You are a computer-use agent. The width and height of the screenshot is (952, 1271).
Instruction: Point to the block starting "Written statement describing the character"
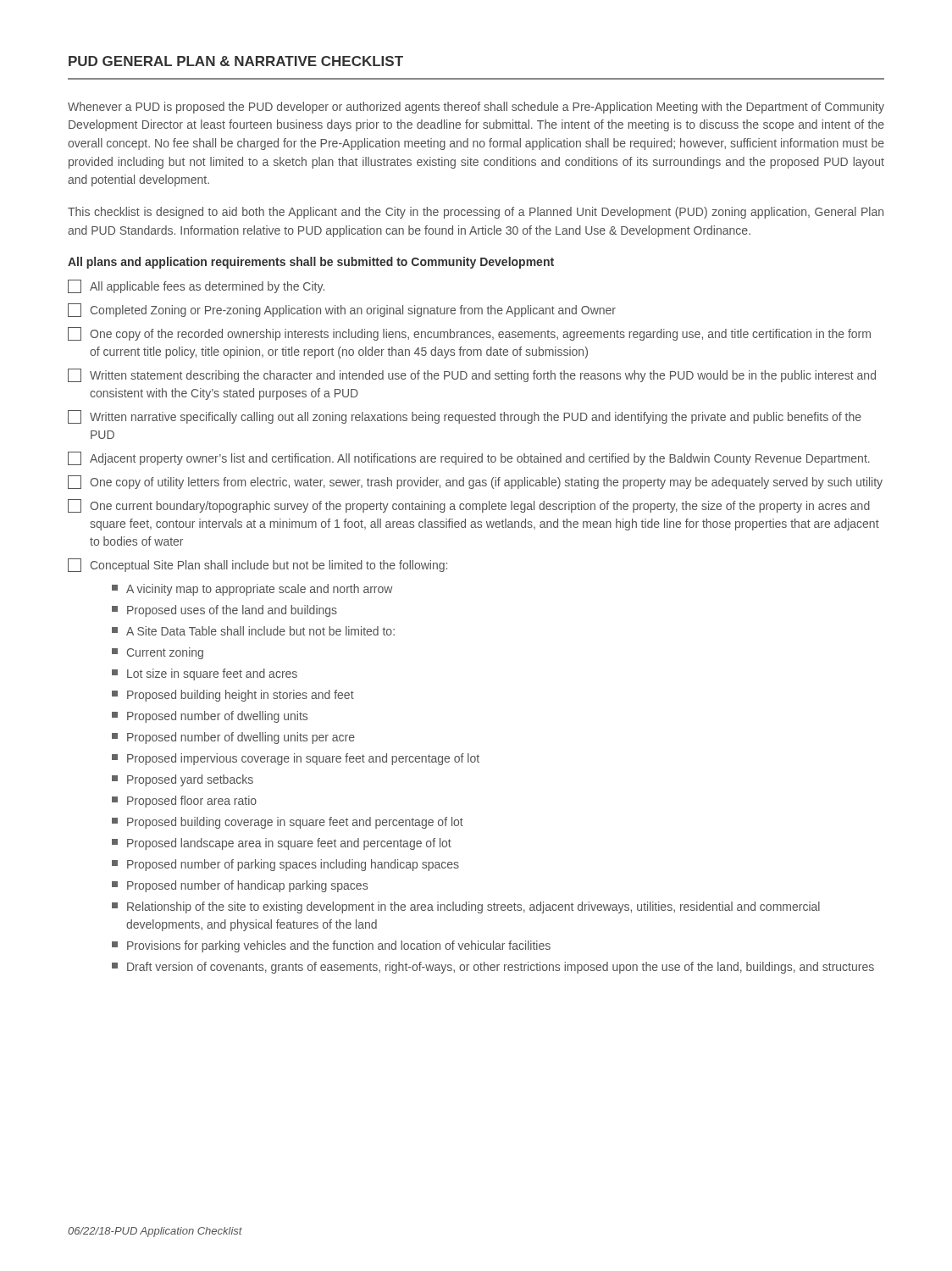[476, 385]
